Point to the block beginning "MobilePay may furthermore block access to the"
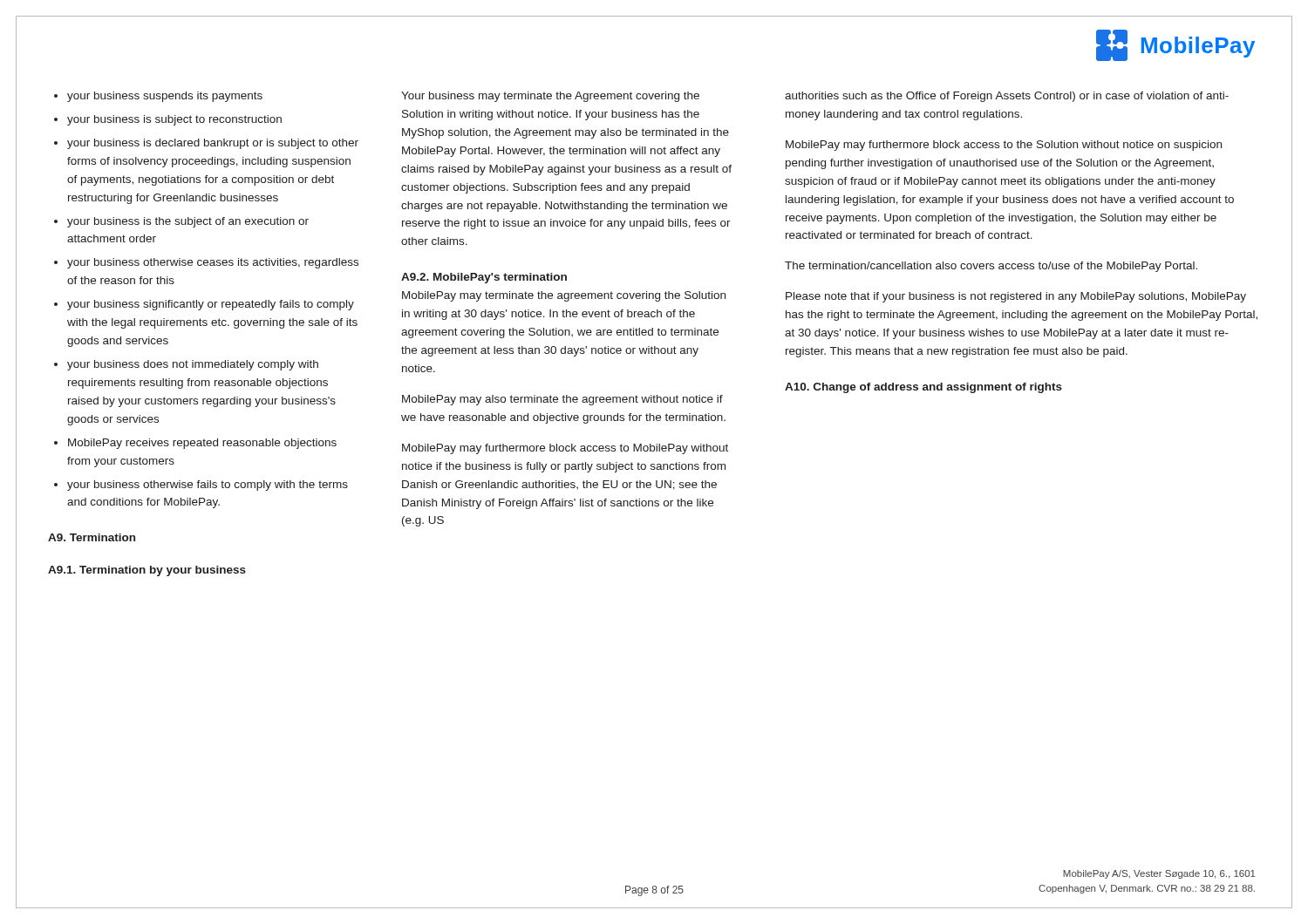 click(x=1010, y=190)
